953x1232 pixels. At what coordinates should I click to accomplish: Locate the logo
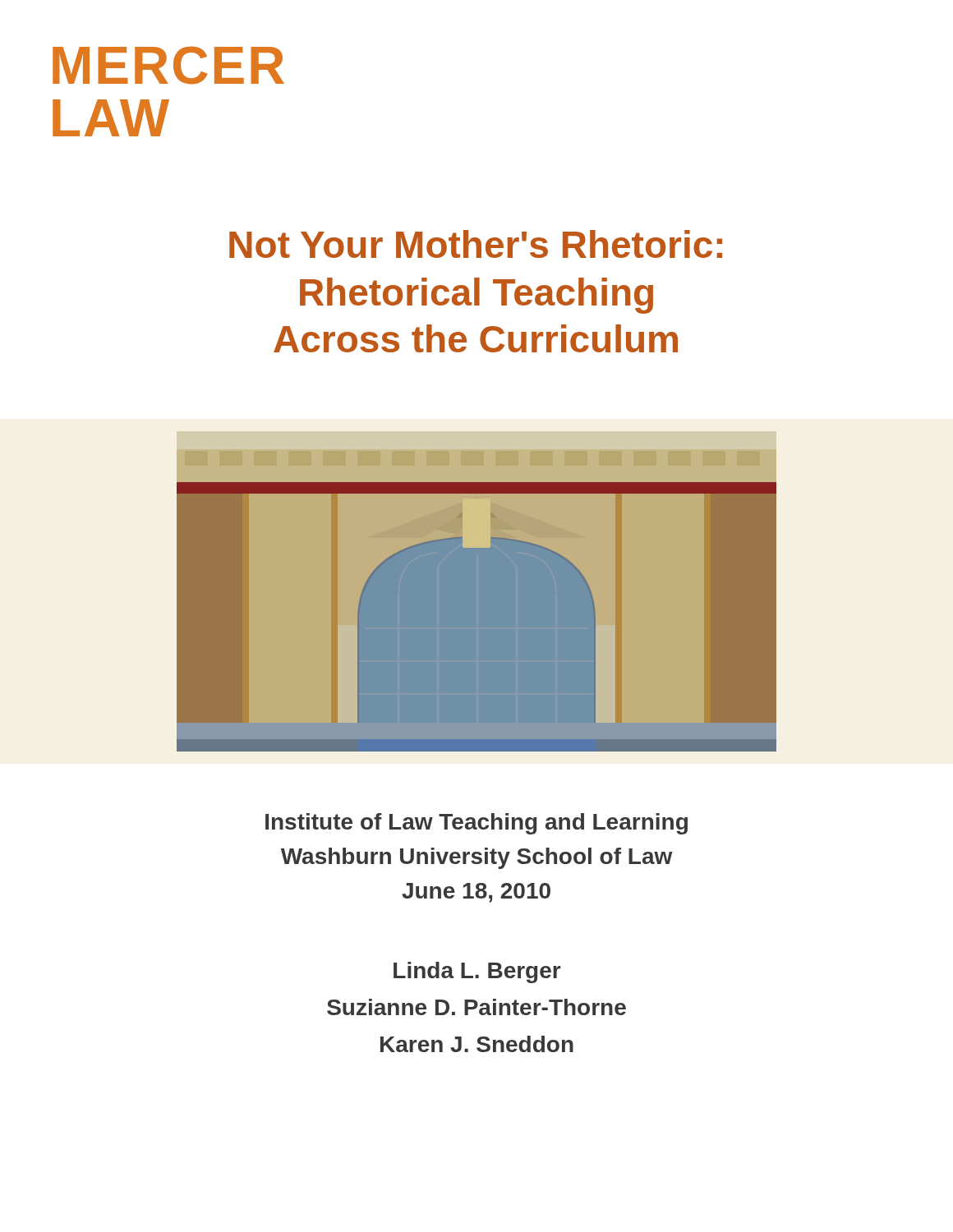pos(168,92)
